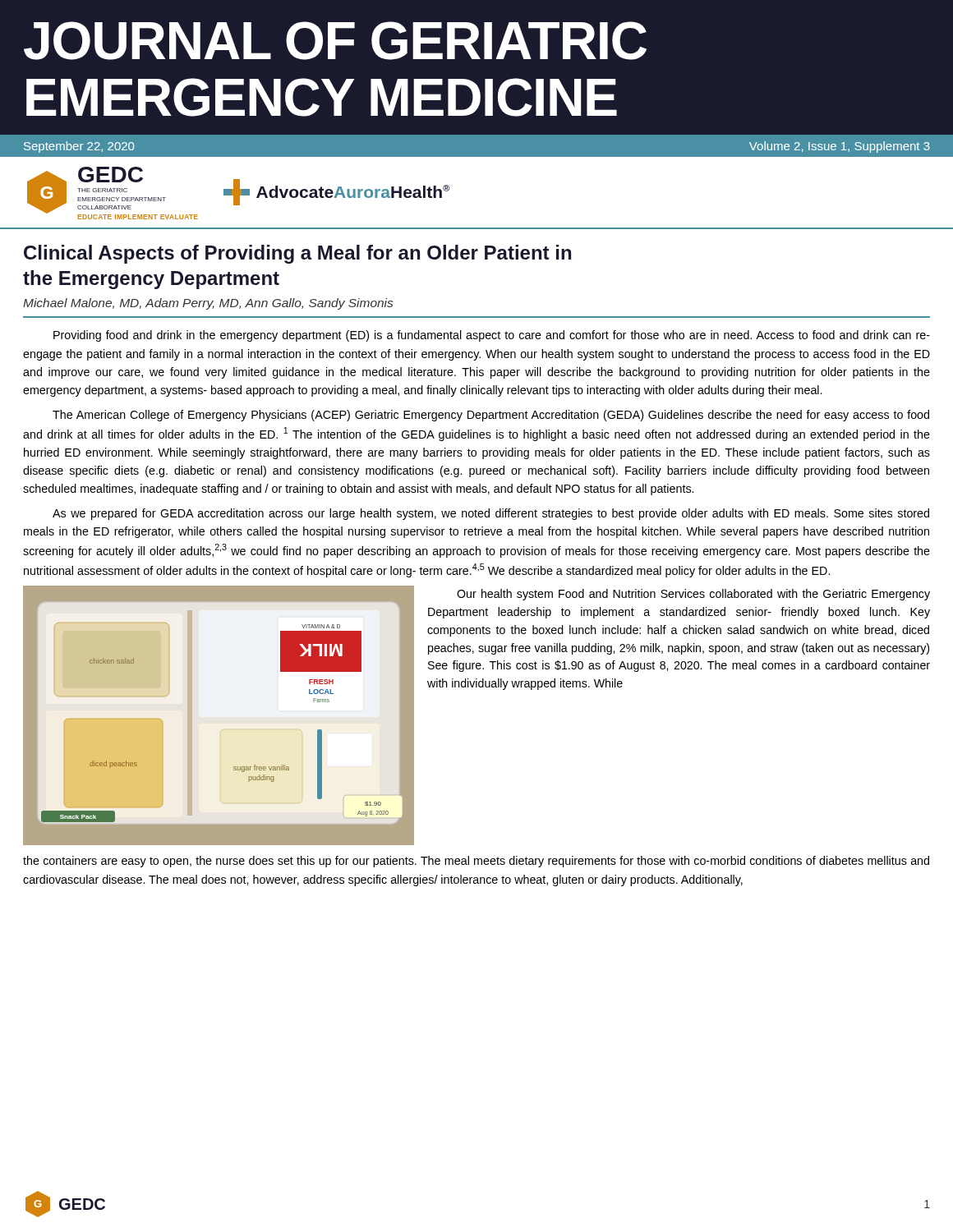Click on the text block that says "Michael Malone, MD,"
This screenshot has height=1232, width=953.
208,303
